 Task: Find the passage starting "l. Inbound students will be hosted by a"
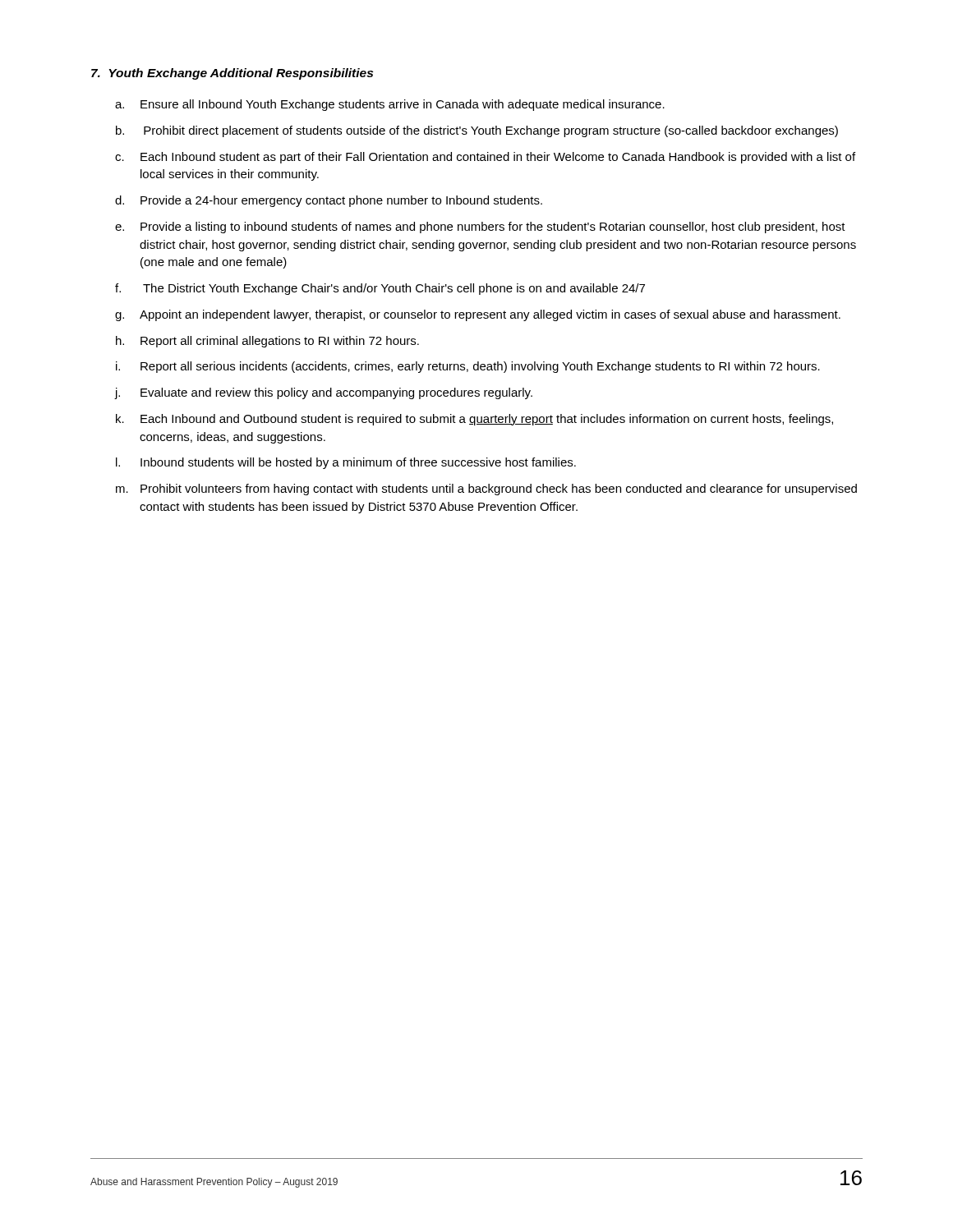[489, 463]
